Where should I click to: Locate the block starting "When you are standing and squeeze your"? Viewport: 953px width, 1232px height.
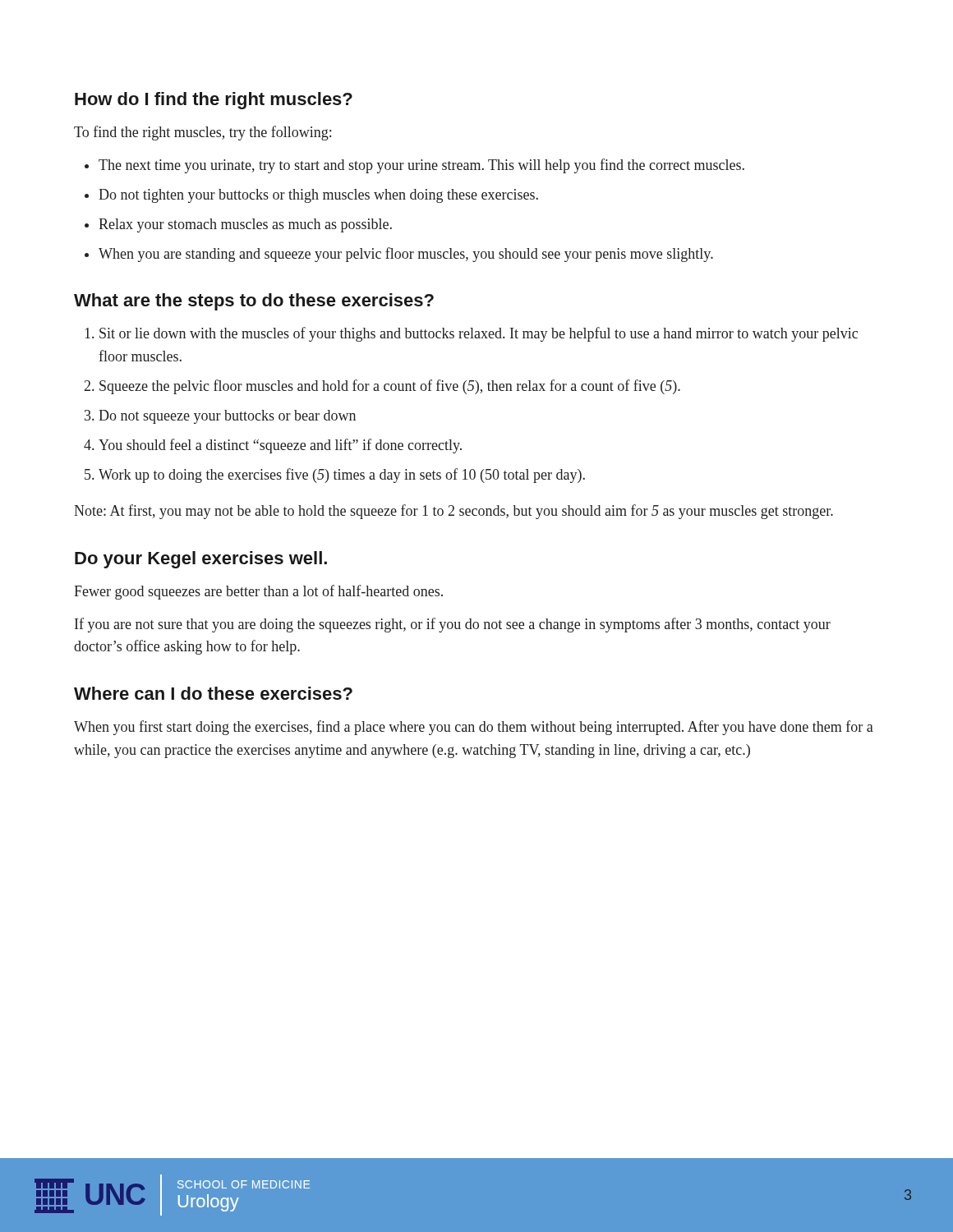point(489,254)
